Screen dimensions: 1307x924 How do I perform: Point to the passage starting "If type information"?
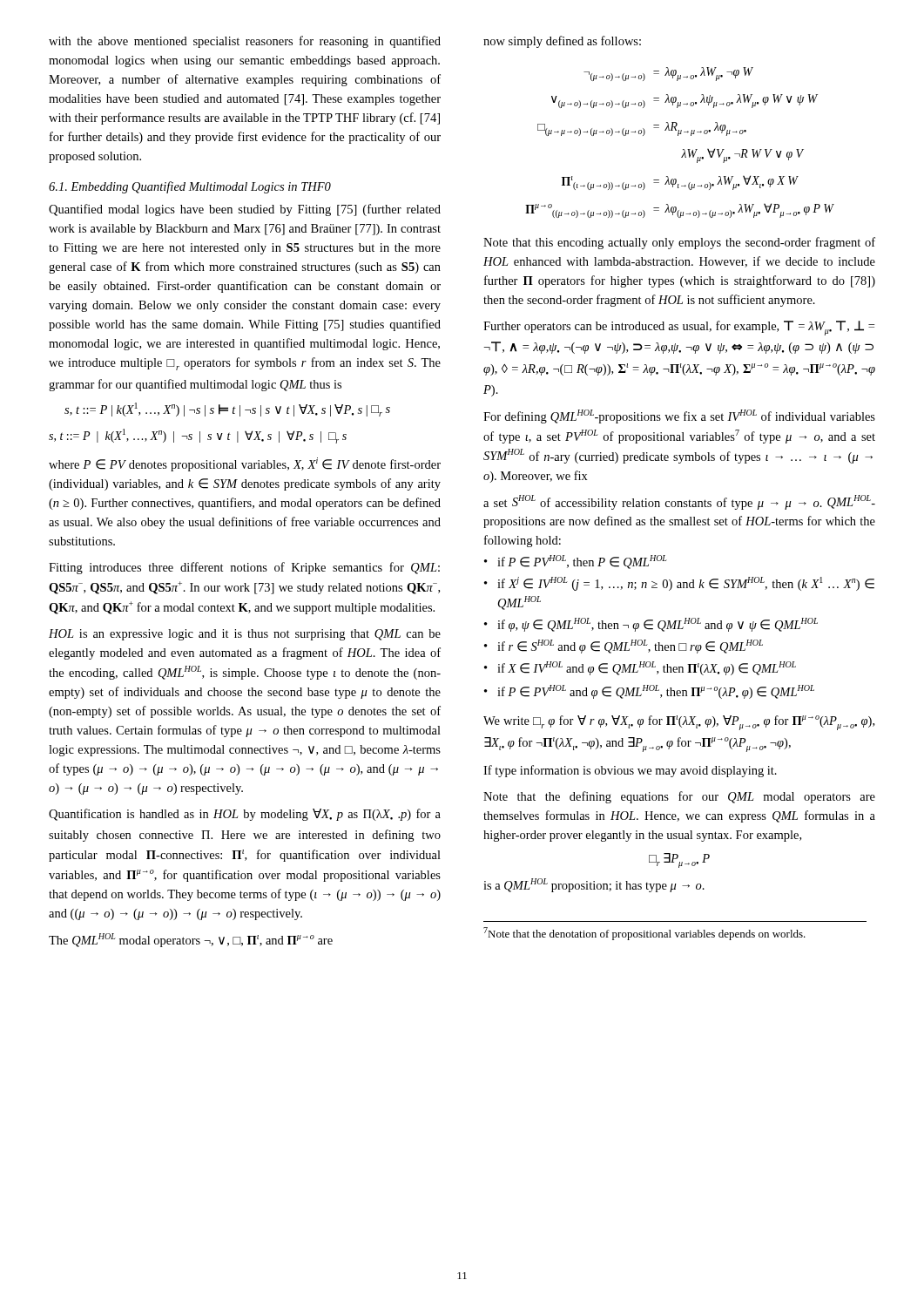click(630, 770)
